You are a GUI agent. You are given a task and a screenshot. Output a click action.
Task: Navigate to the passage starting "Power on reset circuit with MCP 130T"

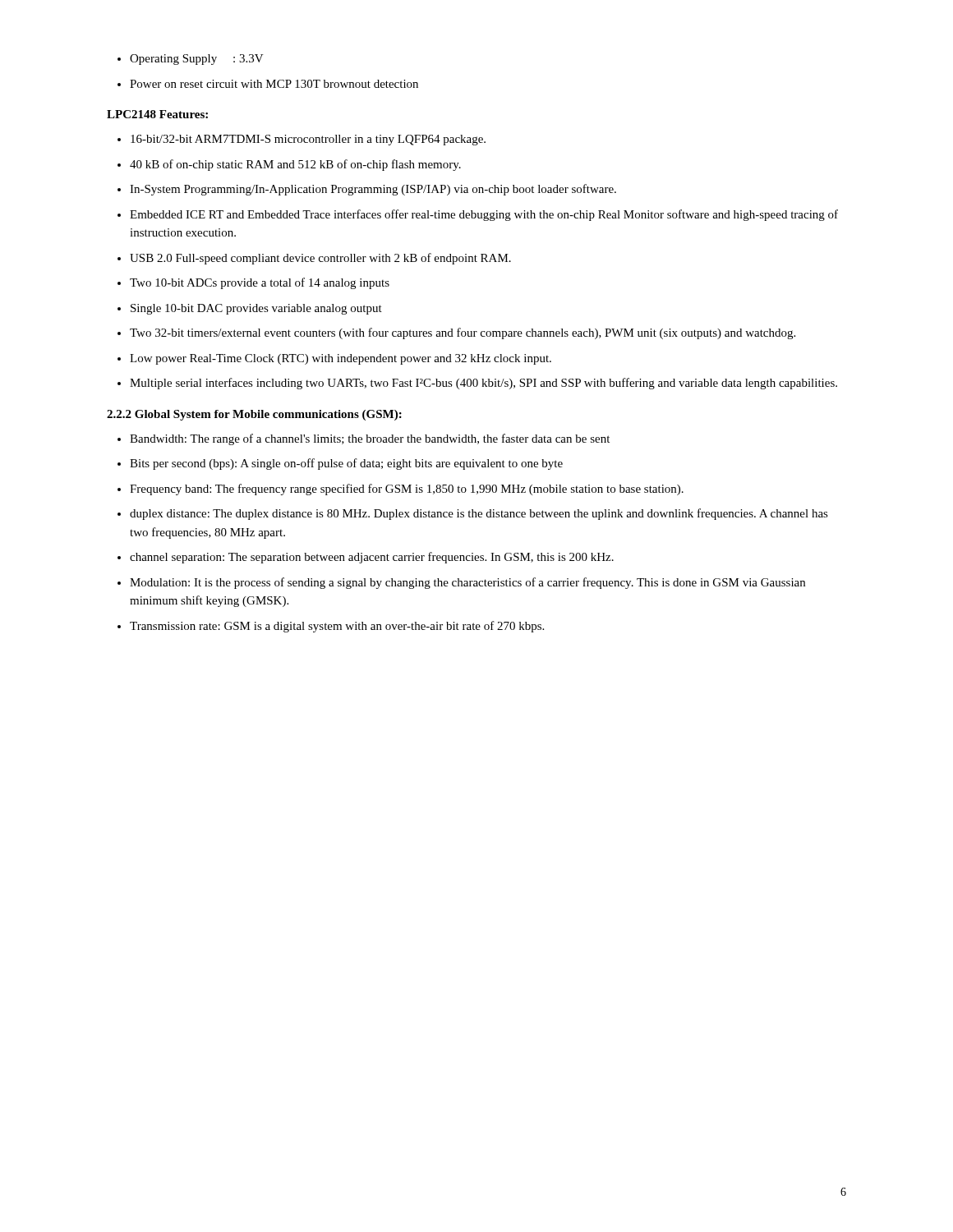point(274,83)
